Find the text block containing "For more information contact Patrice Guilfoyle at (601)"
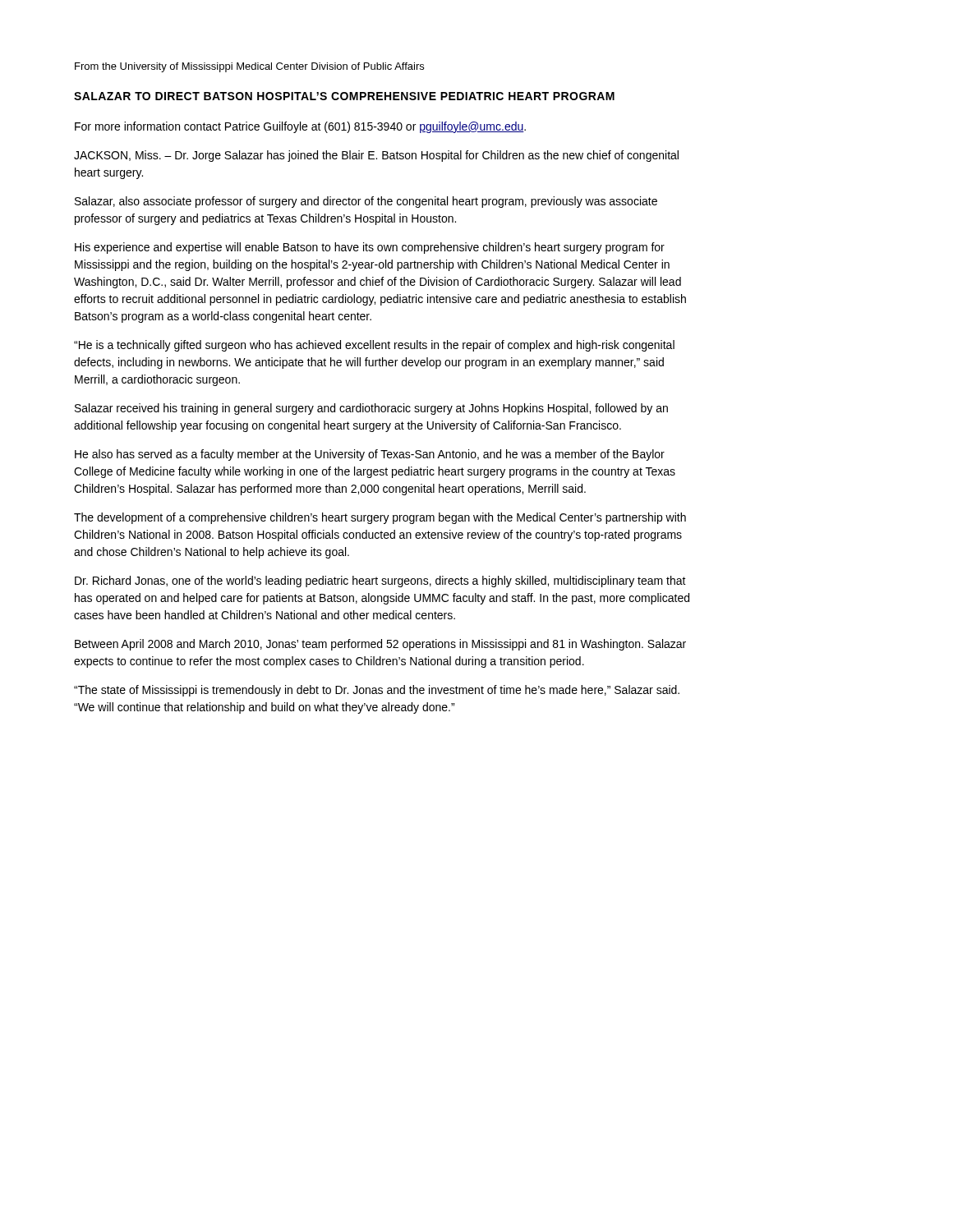 (300, 126)
